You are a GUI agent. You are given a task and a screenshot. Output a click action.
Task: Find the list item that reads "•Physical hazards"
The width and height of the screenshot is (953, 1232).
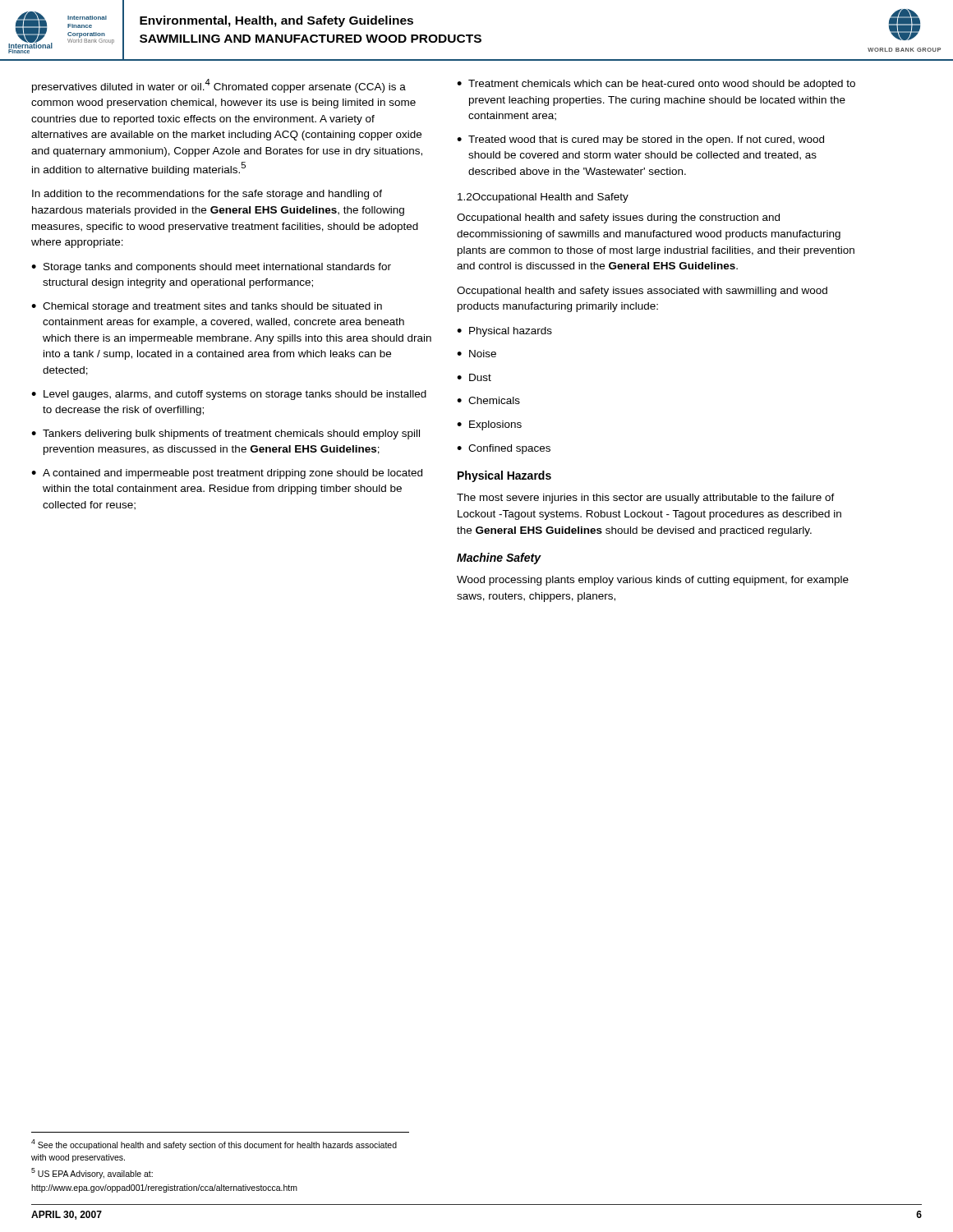click(x=504, y=332)
